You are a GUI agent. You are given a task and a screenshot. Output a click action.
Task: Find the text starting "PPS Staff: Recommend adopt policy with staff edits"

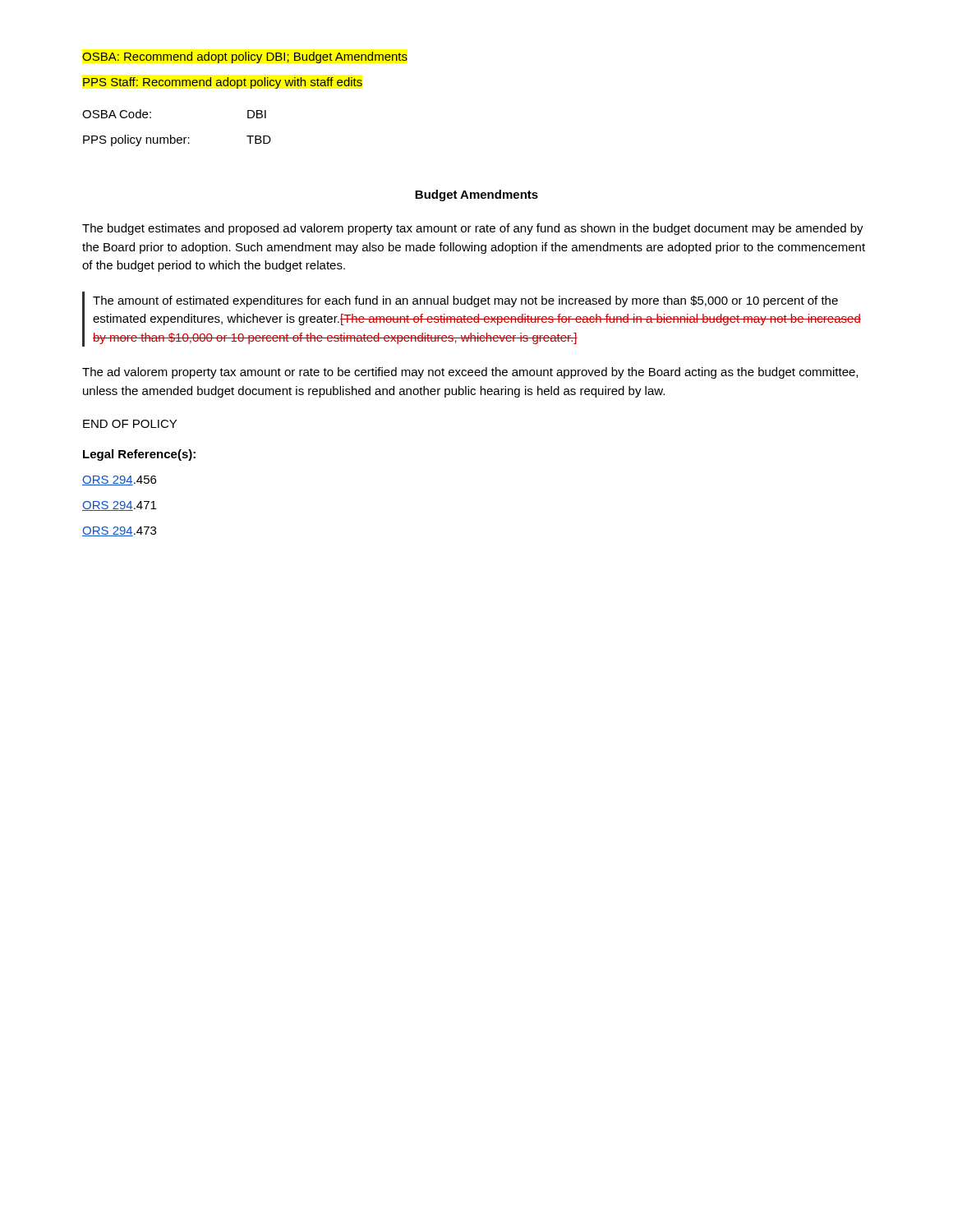[x=222, y=82]
